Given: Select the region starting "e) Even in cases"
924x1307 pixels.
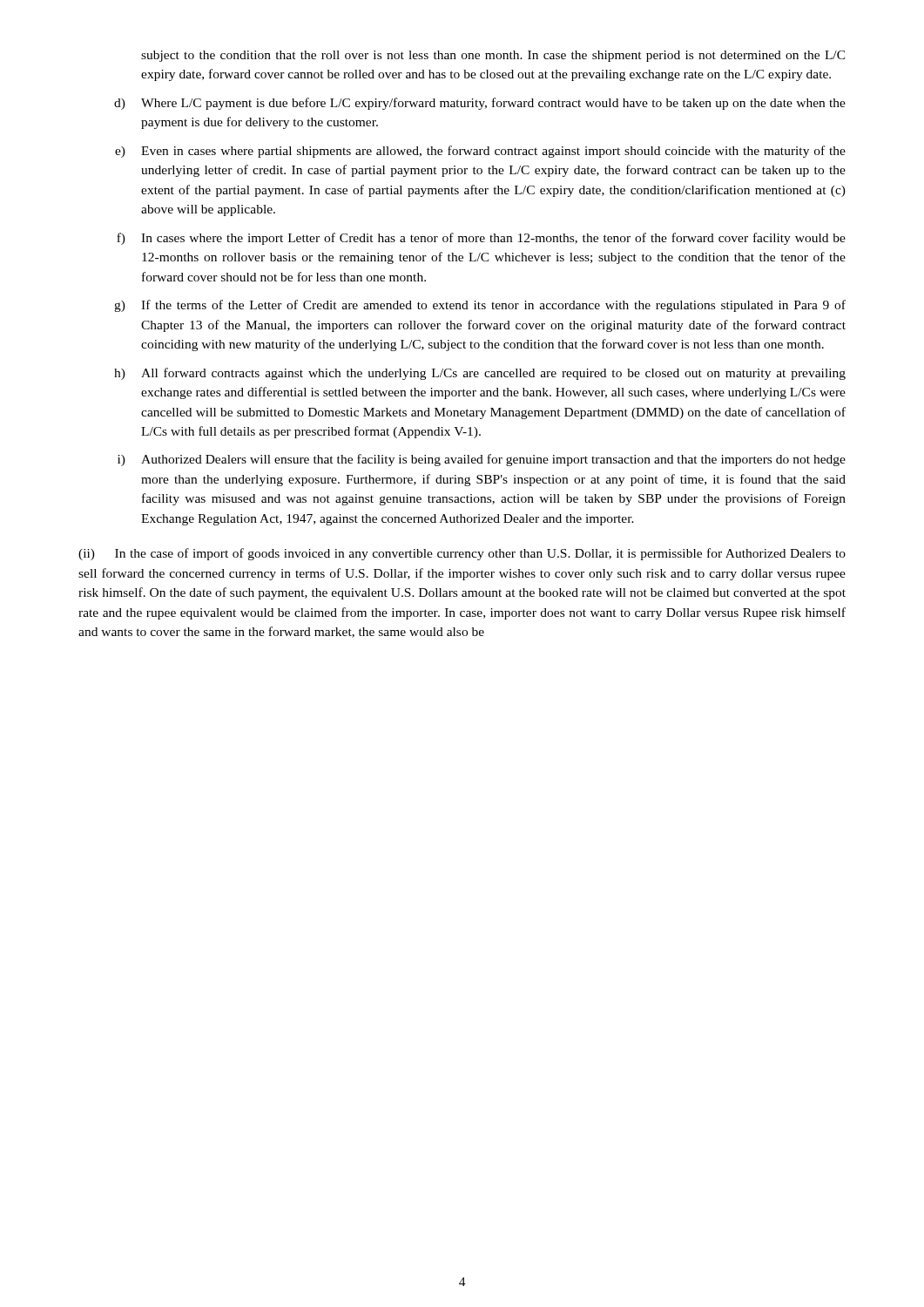Looking at the screenshot, I should pyautogui.click(x=462, y=180).
